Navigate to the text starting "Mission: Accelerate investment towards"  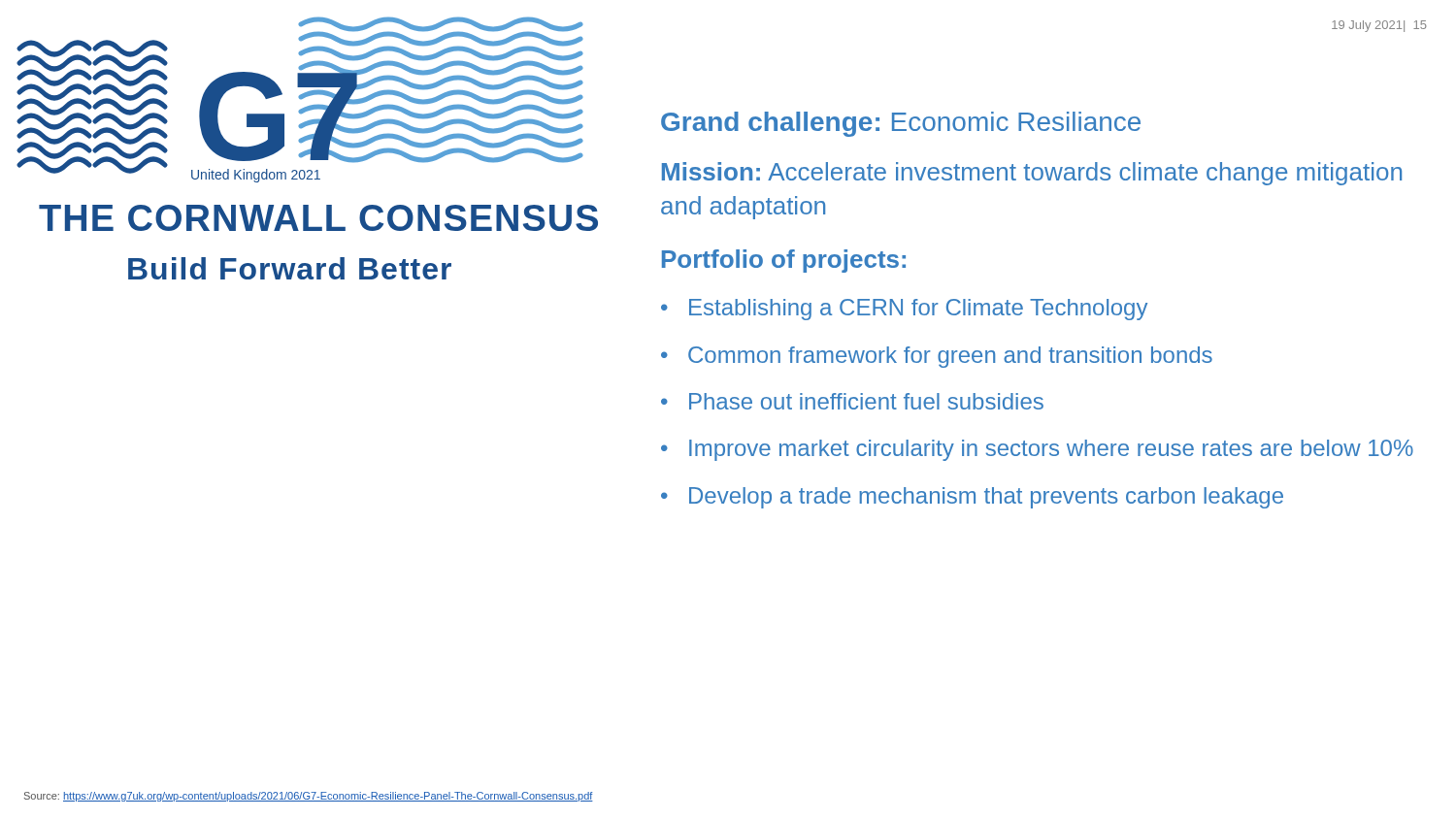(1032, 189)
